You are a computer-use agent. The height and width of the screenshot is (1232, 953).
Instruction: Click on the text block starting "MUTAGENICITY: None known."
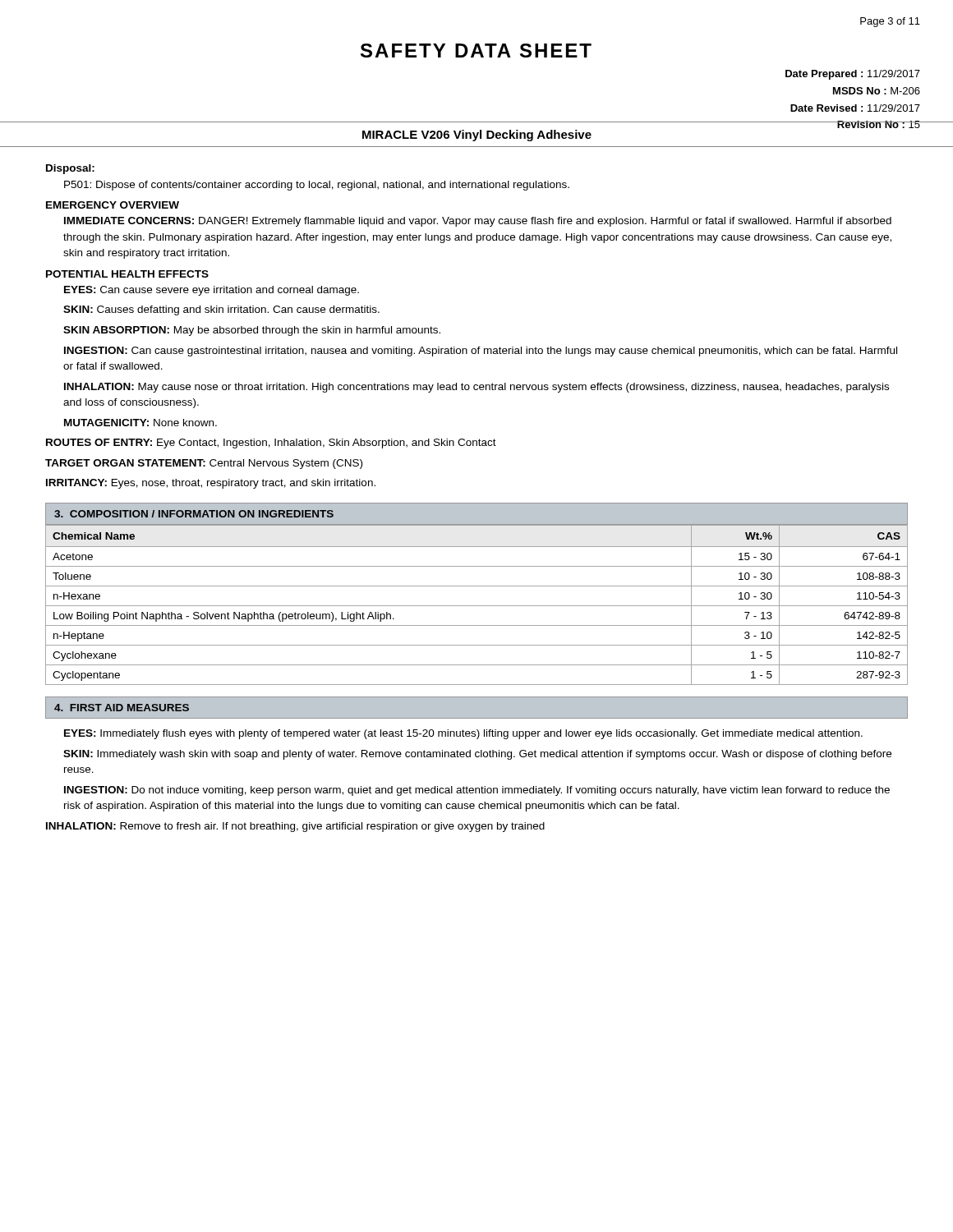click(x=140, y=422)
